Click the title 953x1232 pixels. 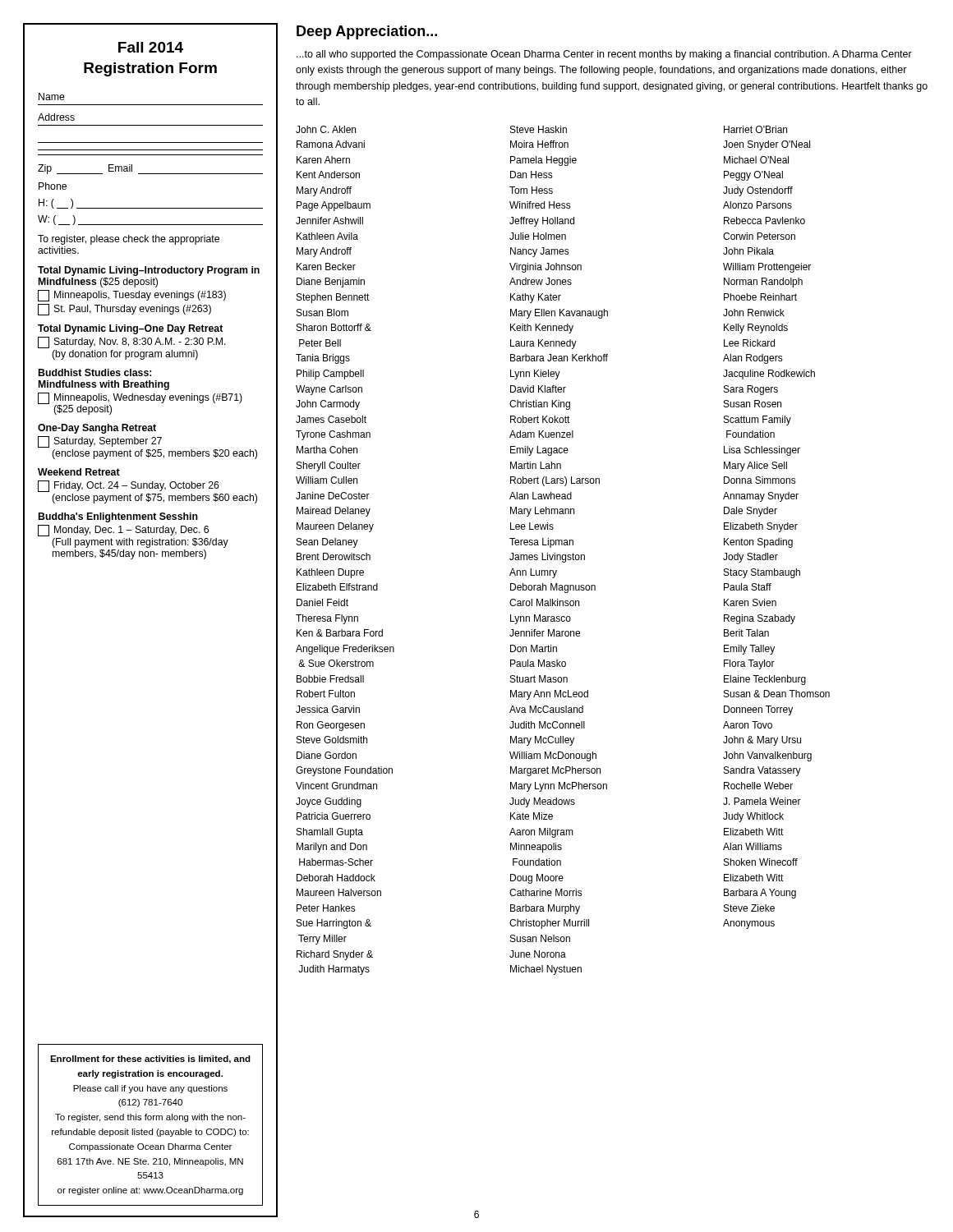(150, 57)
